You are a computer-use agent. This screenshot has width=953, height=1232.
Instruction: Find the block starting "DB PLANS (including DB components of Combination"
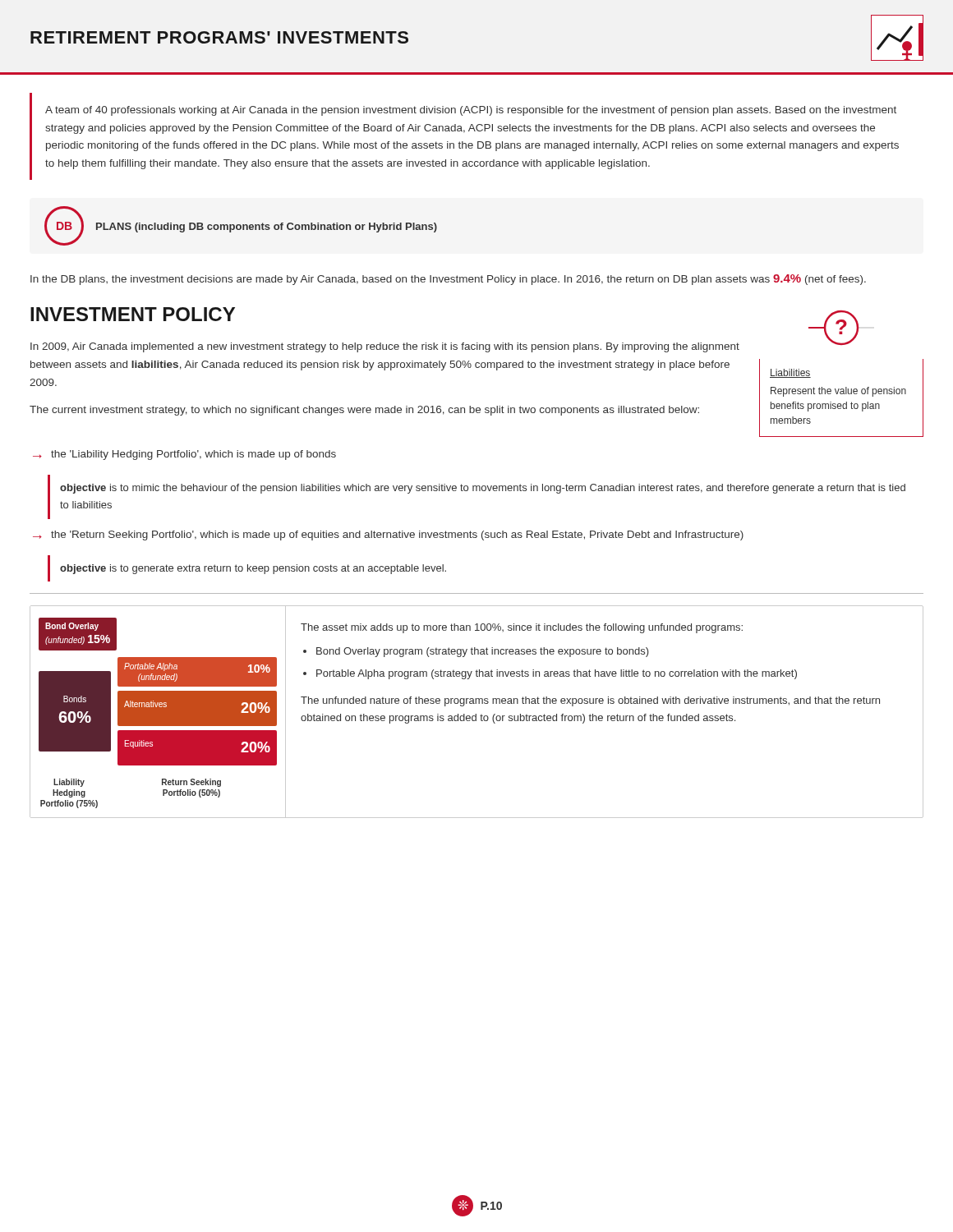click(241, 226)
